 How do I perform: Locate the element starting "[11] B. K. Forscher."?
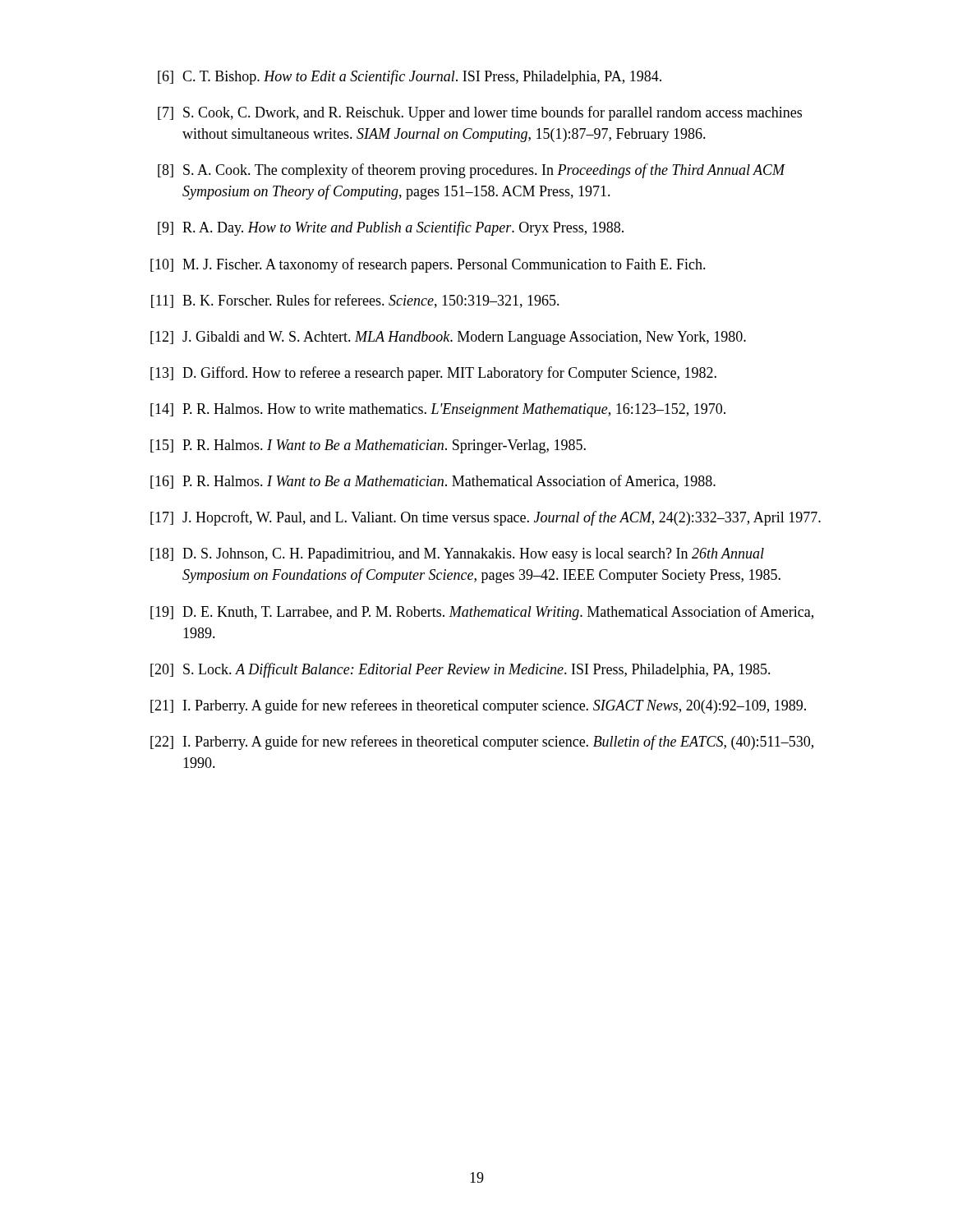click(476, 300)
